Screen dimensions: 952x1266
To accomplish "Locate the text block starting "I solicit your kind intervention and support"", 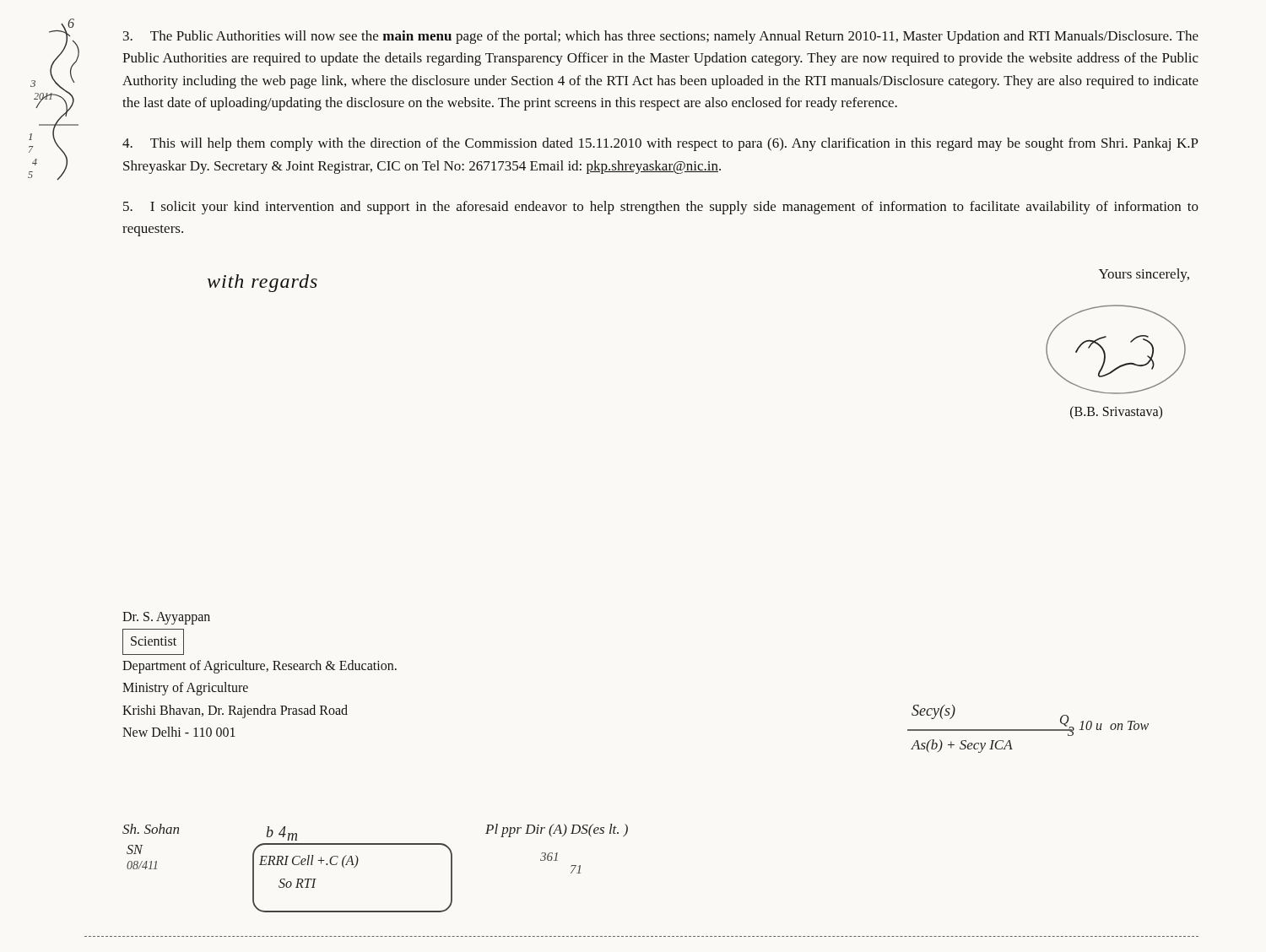I will (660, 218).
